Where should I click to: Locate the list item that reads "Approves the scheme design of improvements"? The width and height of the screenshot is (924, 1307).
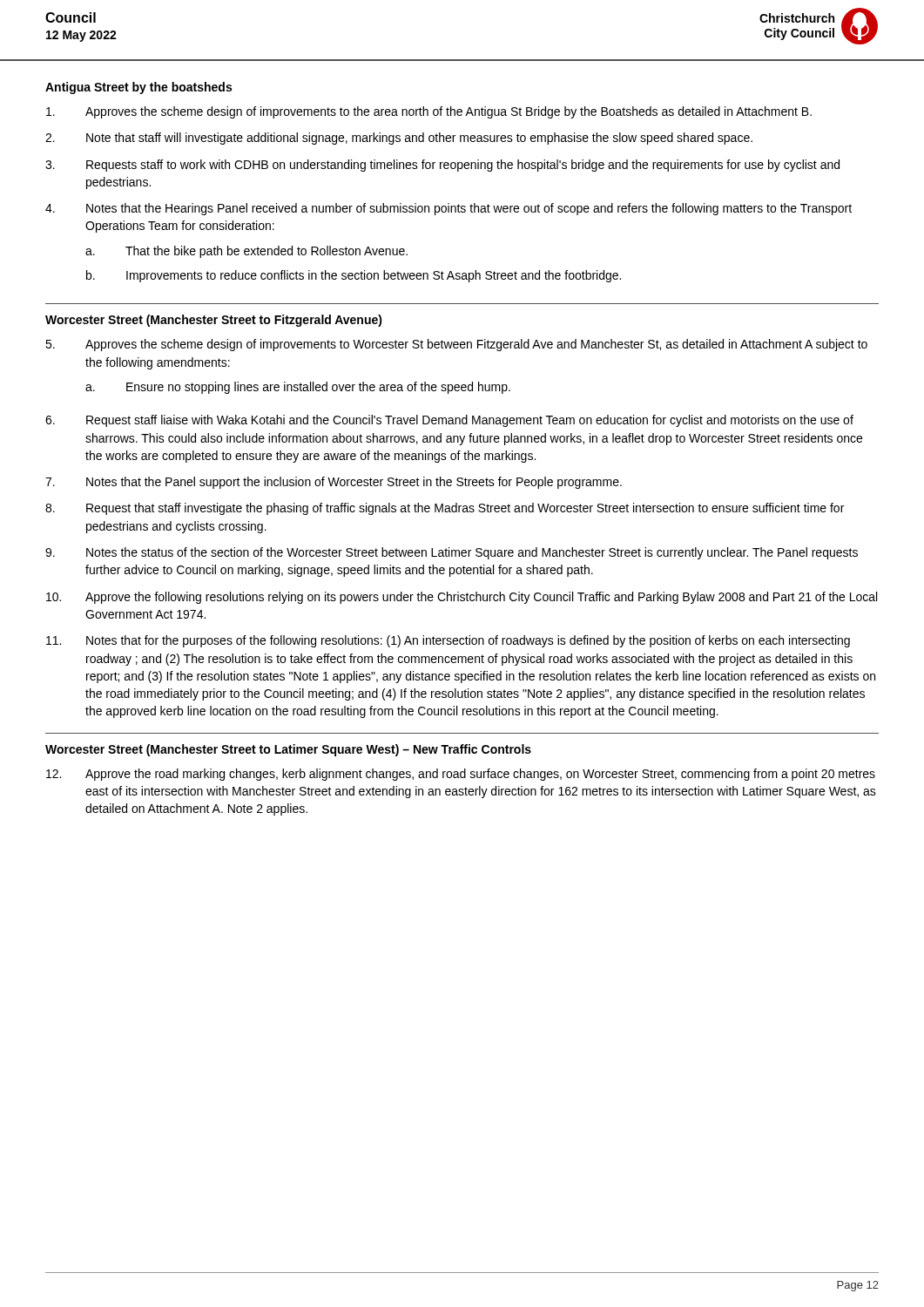462,112
